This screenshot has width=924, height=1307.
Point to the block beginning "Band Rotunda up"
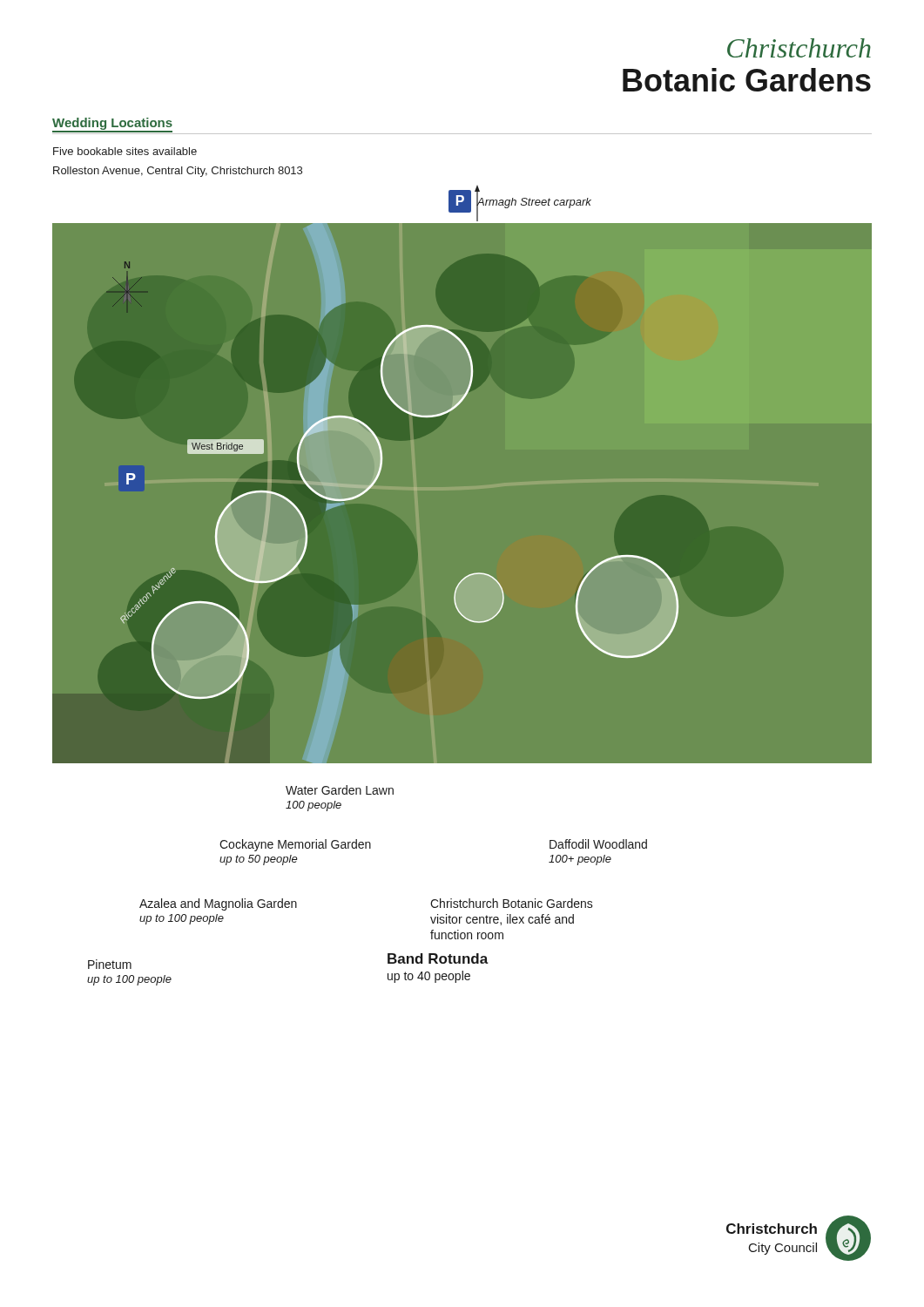(x=437, y=966)
